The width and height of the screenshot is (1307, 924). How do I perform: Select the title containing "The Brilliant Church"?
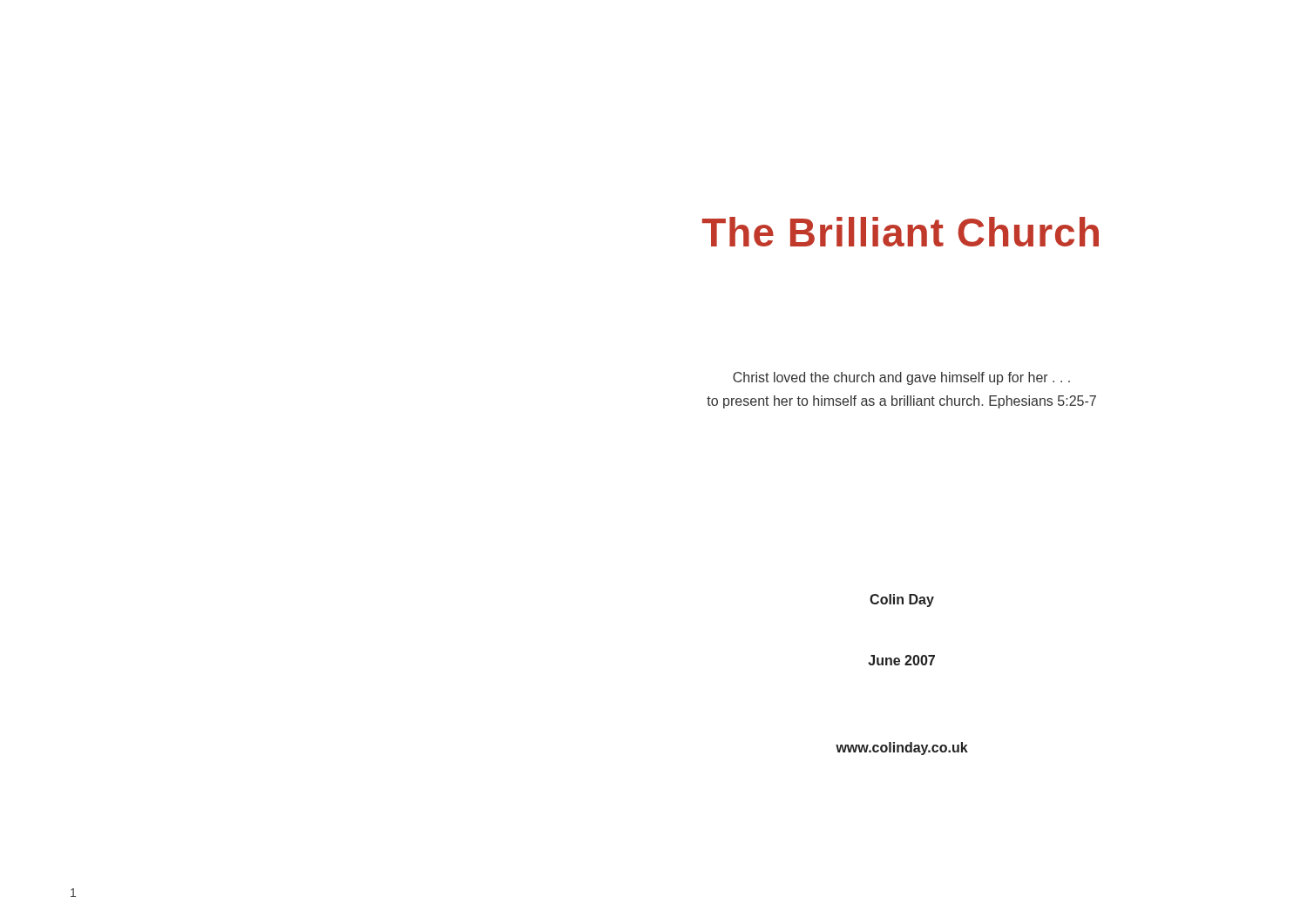[x=902, y=233]
